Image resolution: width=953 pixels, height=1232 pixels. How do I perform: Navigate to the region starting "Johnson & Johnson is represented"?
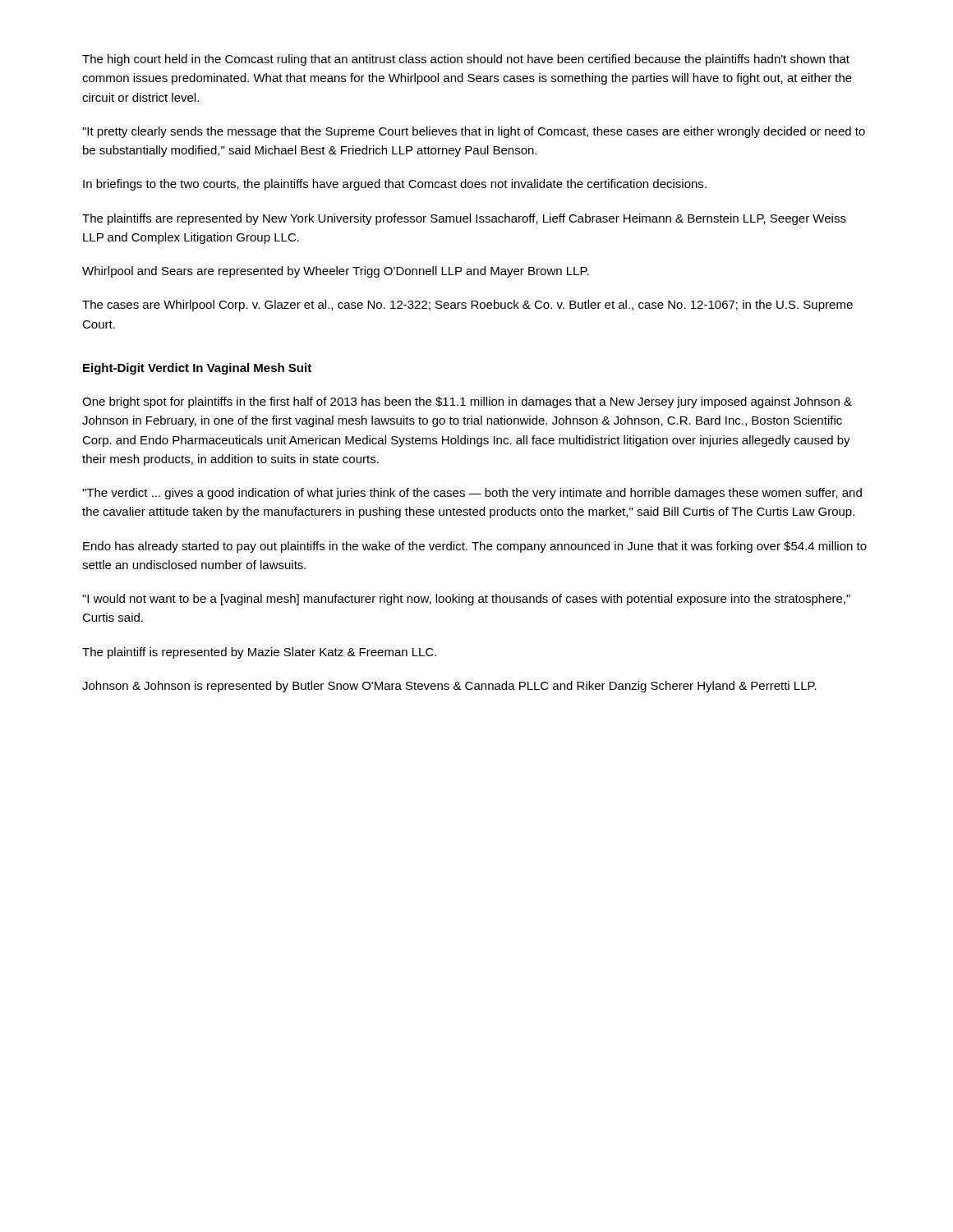(450, 685)
